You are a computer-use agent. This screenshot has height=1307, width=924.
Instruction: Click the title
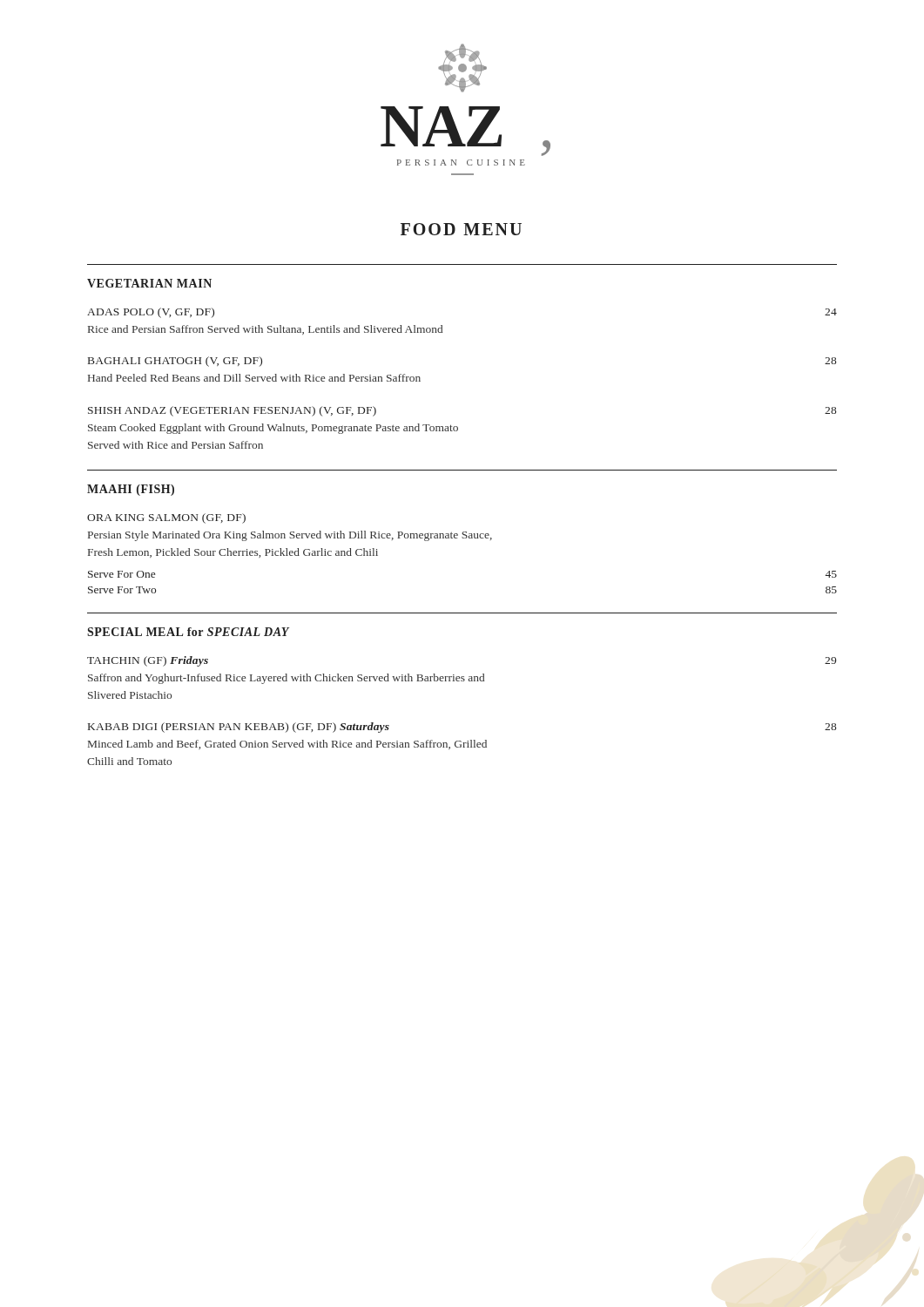point(462,229)
